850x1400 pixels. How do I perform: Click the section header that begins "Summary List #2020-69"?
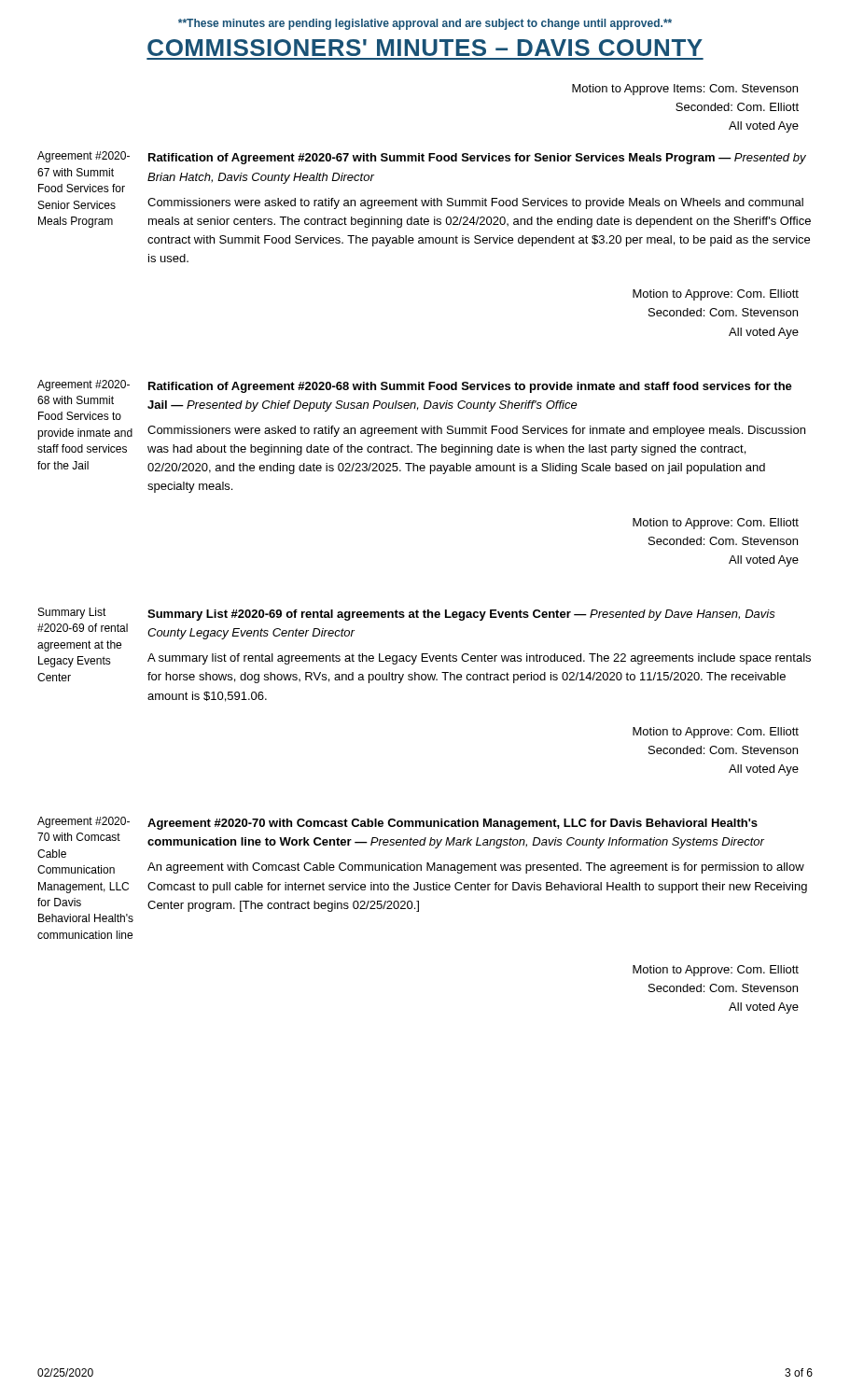[x=83, y=645]
